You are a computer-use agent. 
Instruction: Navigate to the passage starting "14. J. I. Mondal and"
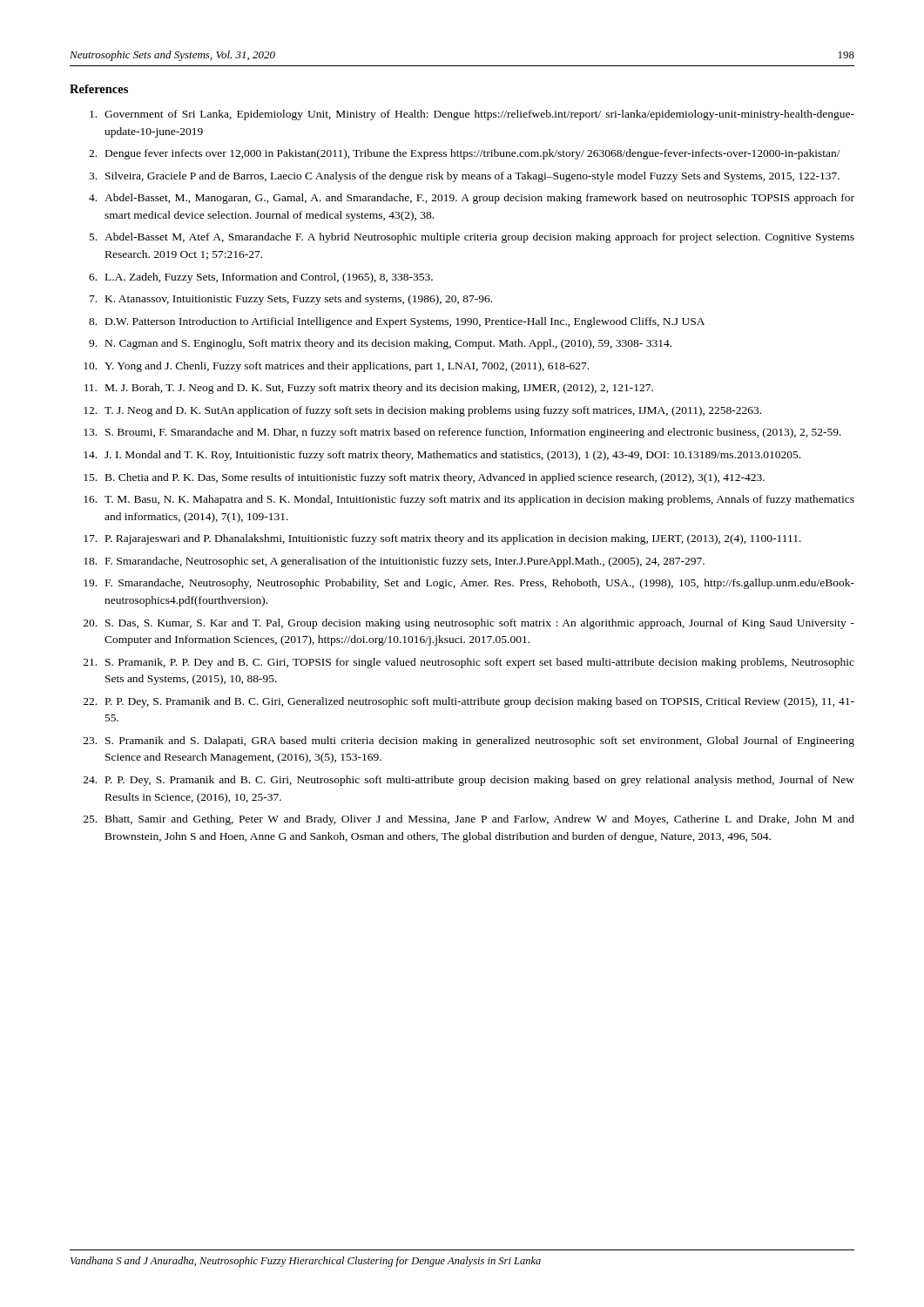click(462, 455)
